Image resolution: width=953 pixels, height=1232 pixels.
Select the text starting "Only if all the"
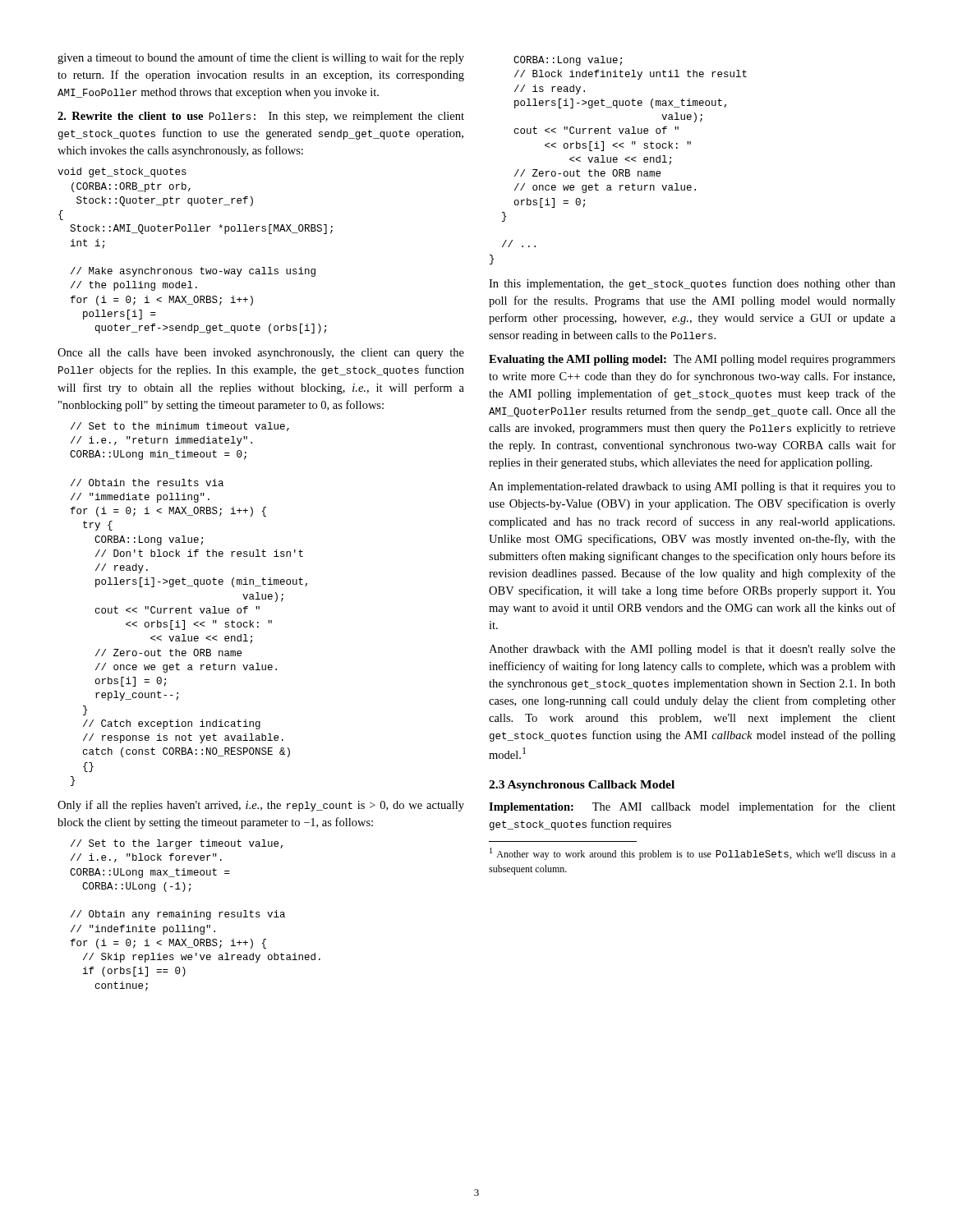(261, 814)
